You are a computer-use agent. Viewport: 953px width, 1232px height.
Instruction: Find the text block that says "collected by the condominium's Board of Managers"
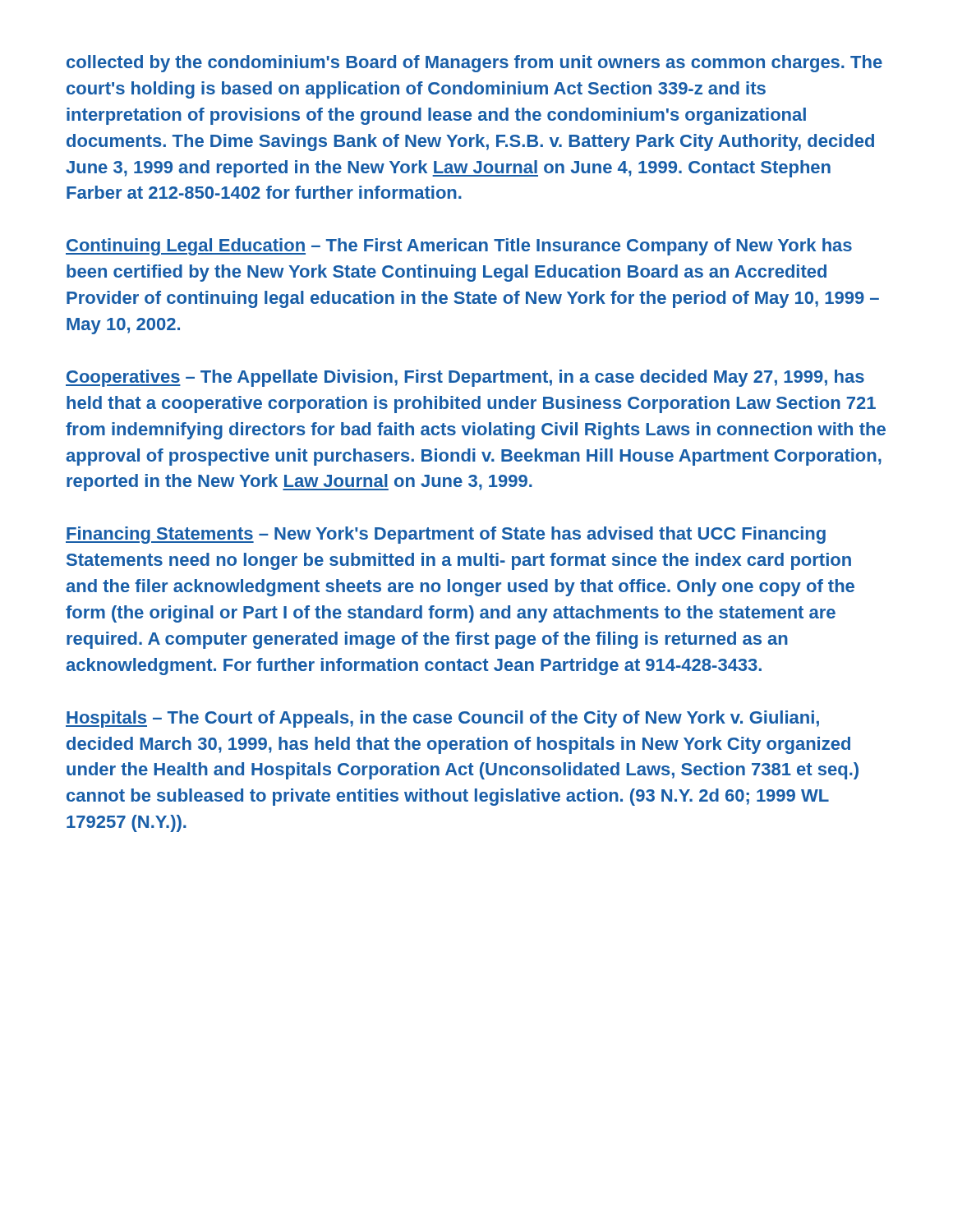tap(474, 128)
